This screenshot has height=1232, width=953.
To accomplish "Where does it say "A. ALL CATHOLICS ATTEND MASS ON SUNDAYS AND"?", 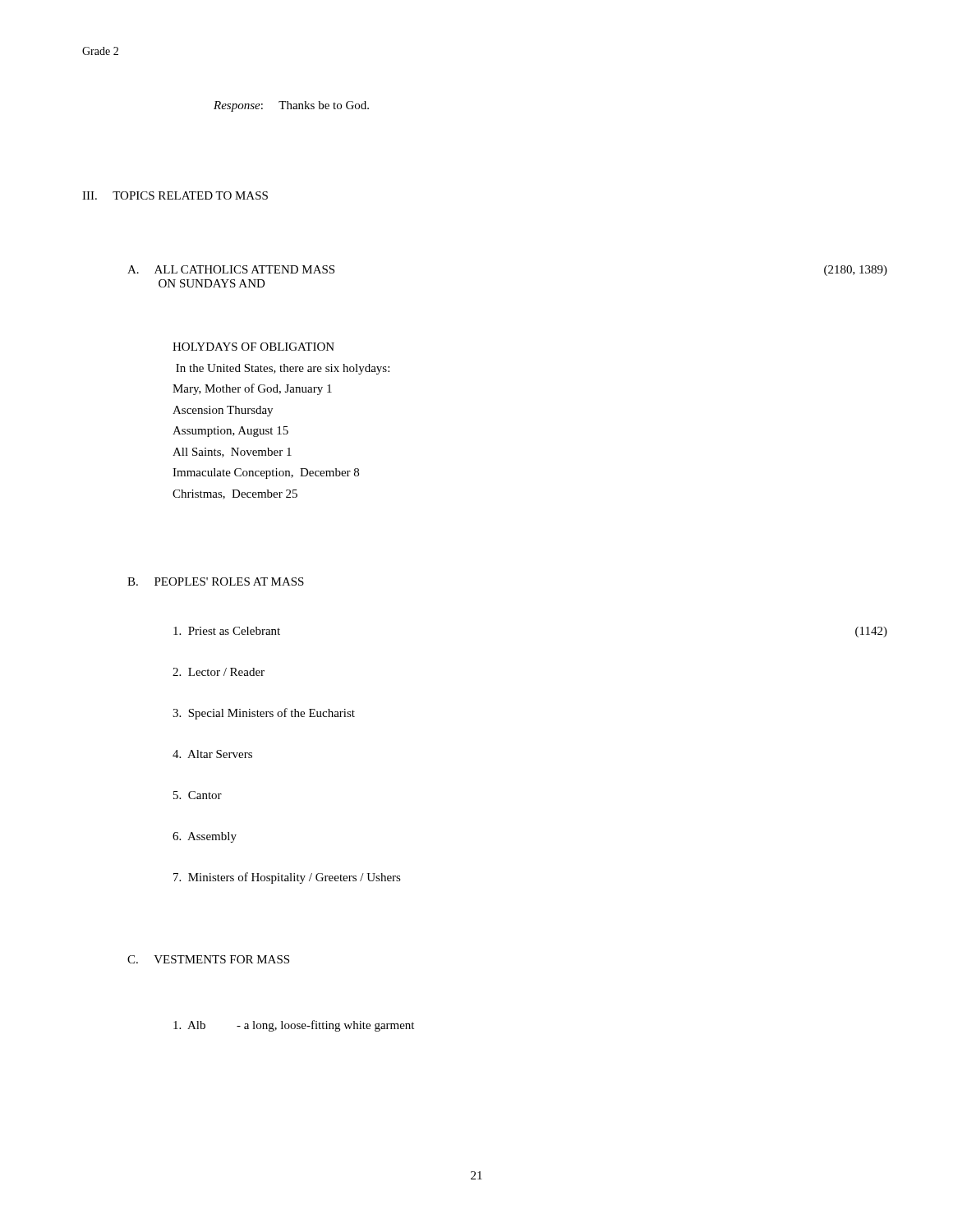I will tap(231, 276).
